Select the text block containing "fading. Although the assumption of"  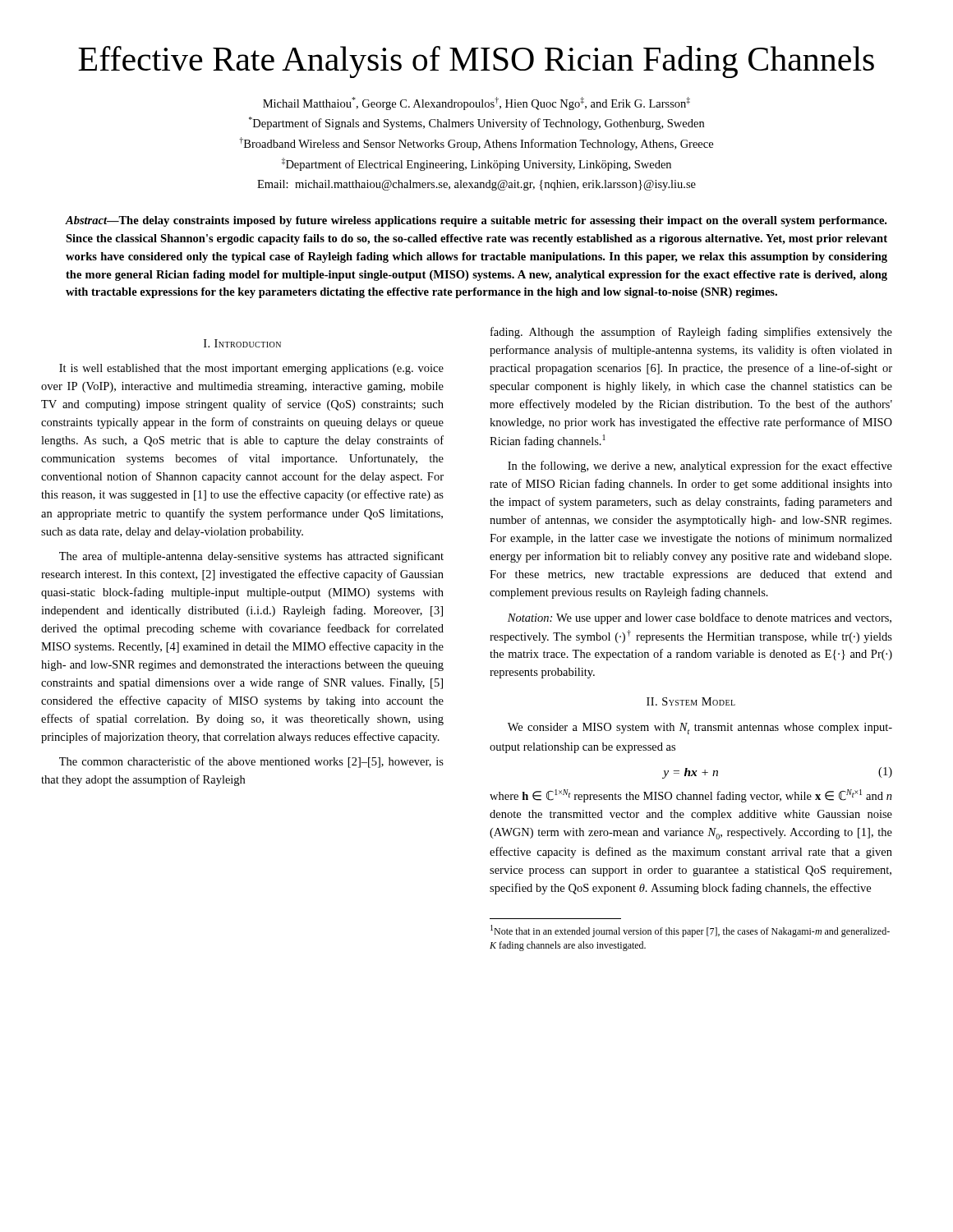click(x=691, y=502)
